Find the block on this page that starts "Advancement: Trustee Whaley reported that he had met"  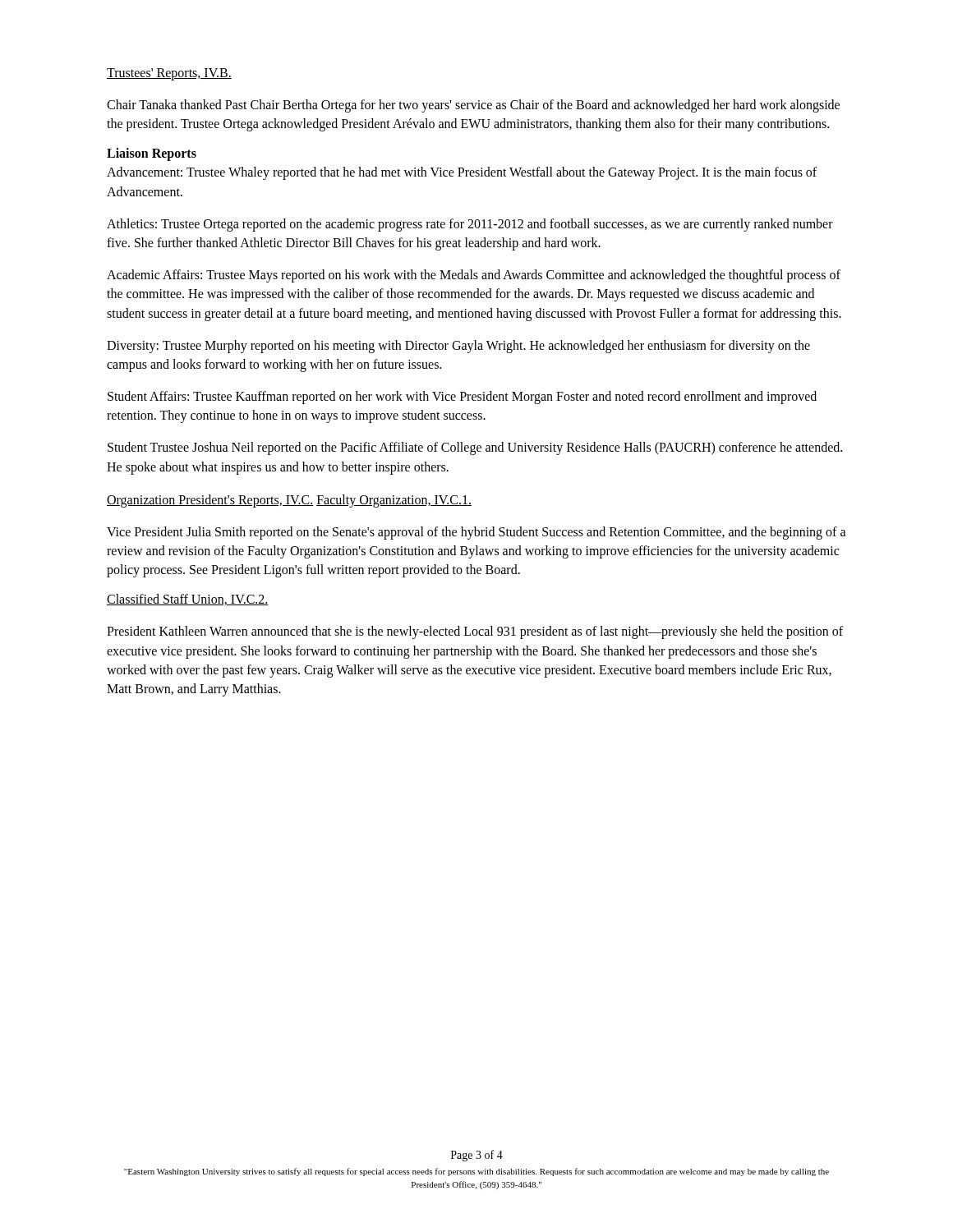point(476,182)
